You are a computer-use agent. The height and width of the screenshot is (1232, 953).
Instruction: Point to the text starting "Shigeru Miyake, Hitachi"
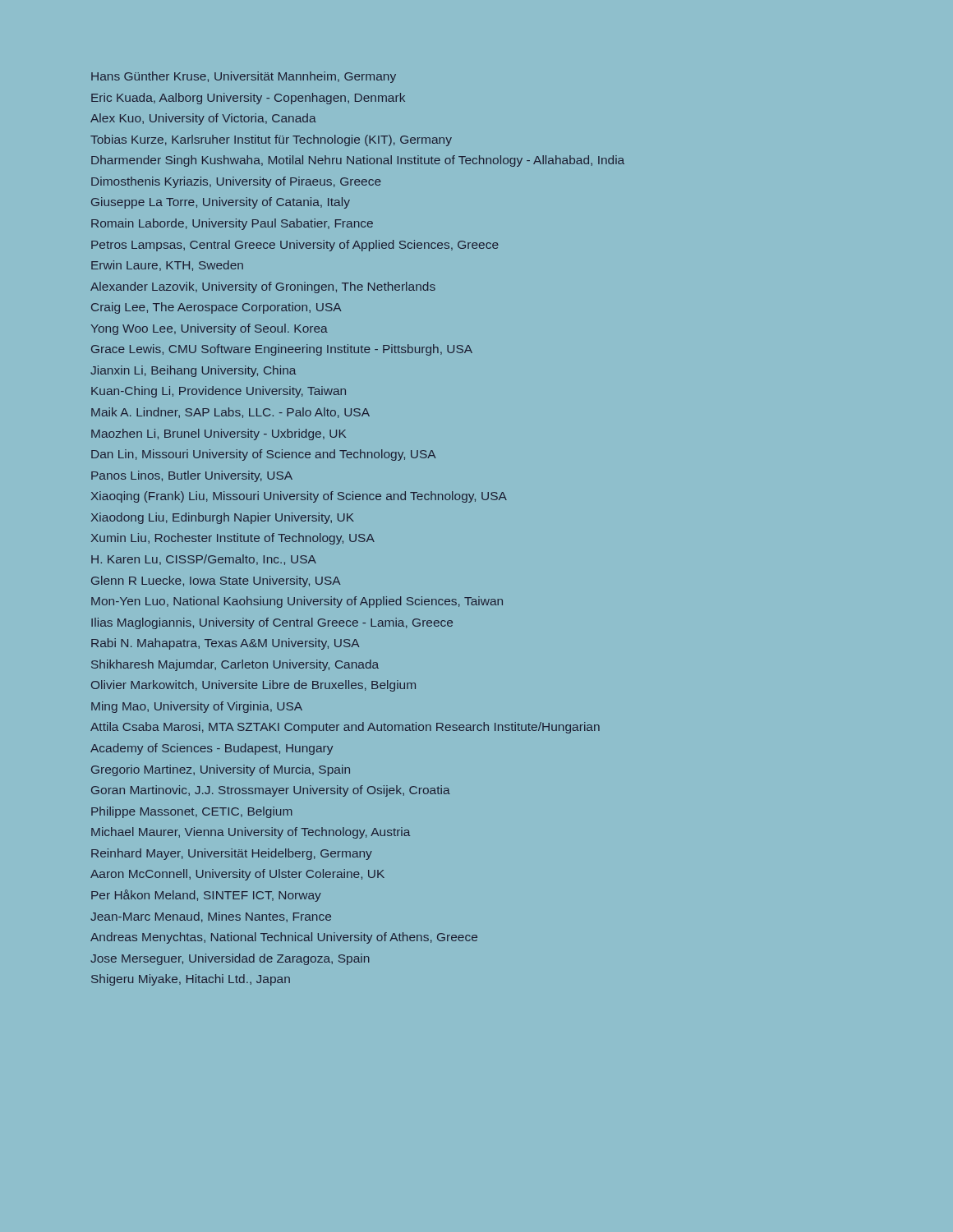(191, 980)
